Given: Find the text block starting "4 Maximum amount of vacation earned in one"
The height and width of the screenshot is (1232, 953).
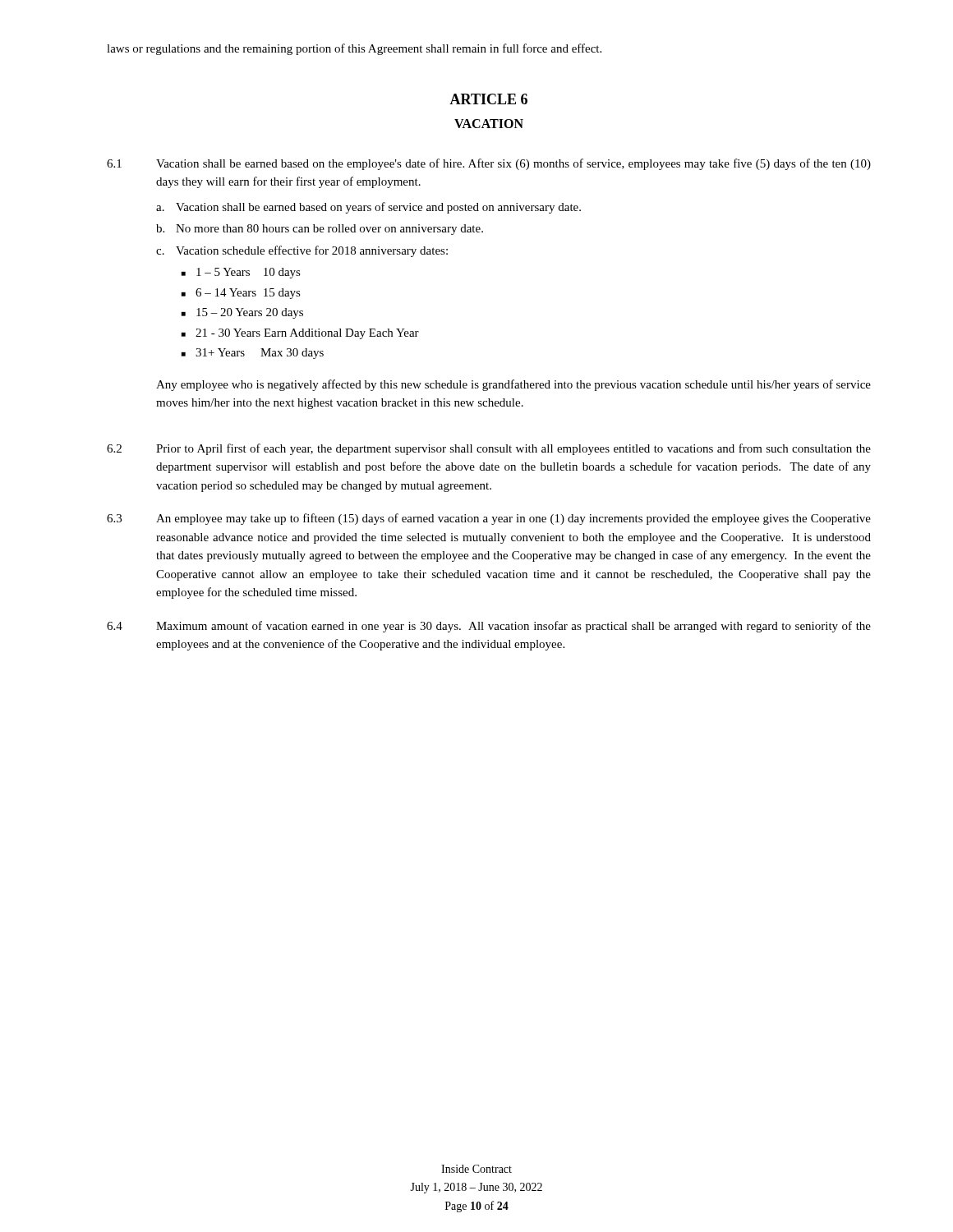Looking at the screenshot, I should [489, 635].
